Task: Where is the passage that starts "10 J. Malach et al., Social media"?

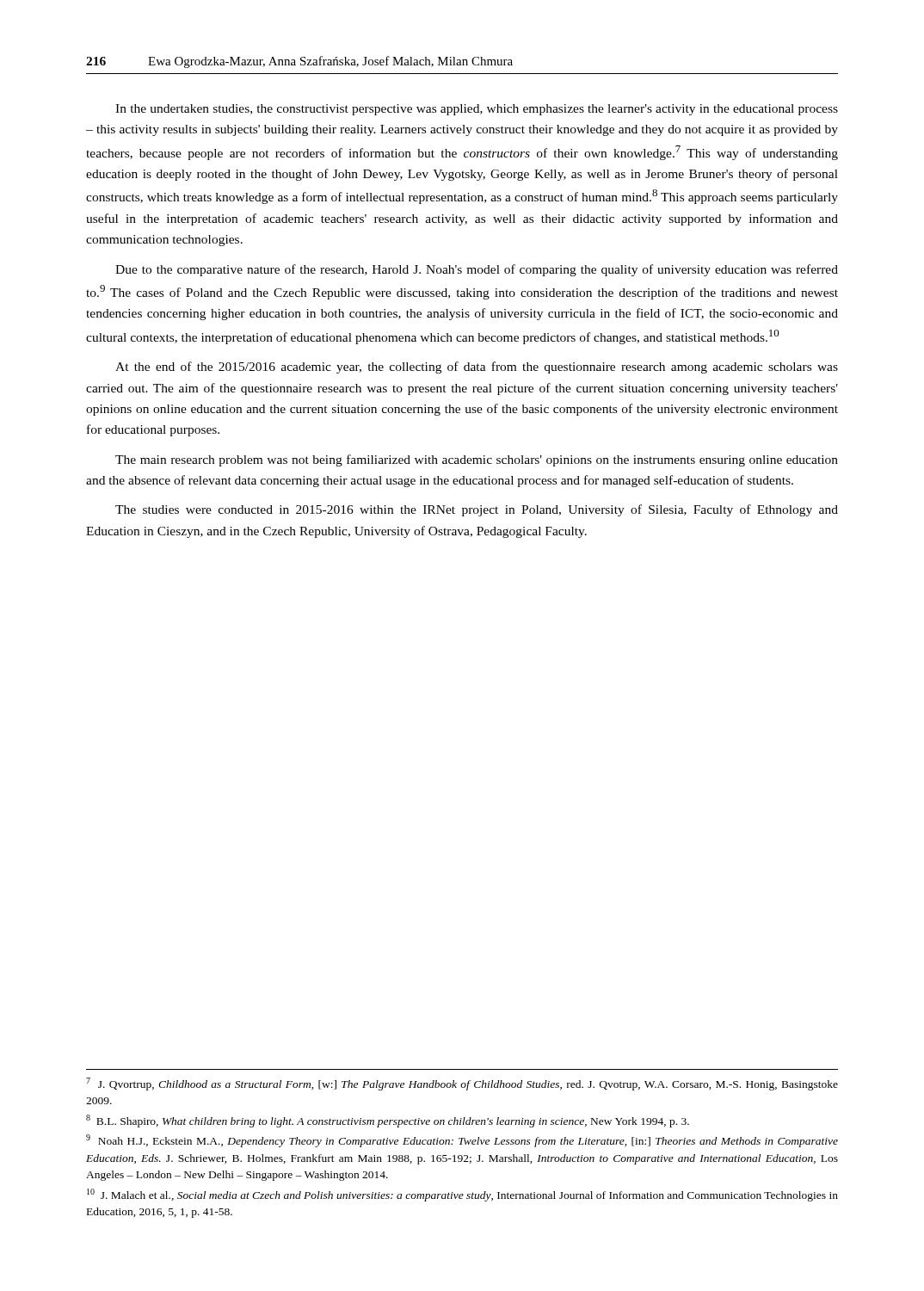Action: click(462, 1202)
